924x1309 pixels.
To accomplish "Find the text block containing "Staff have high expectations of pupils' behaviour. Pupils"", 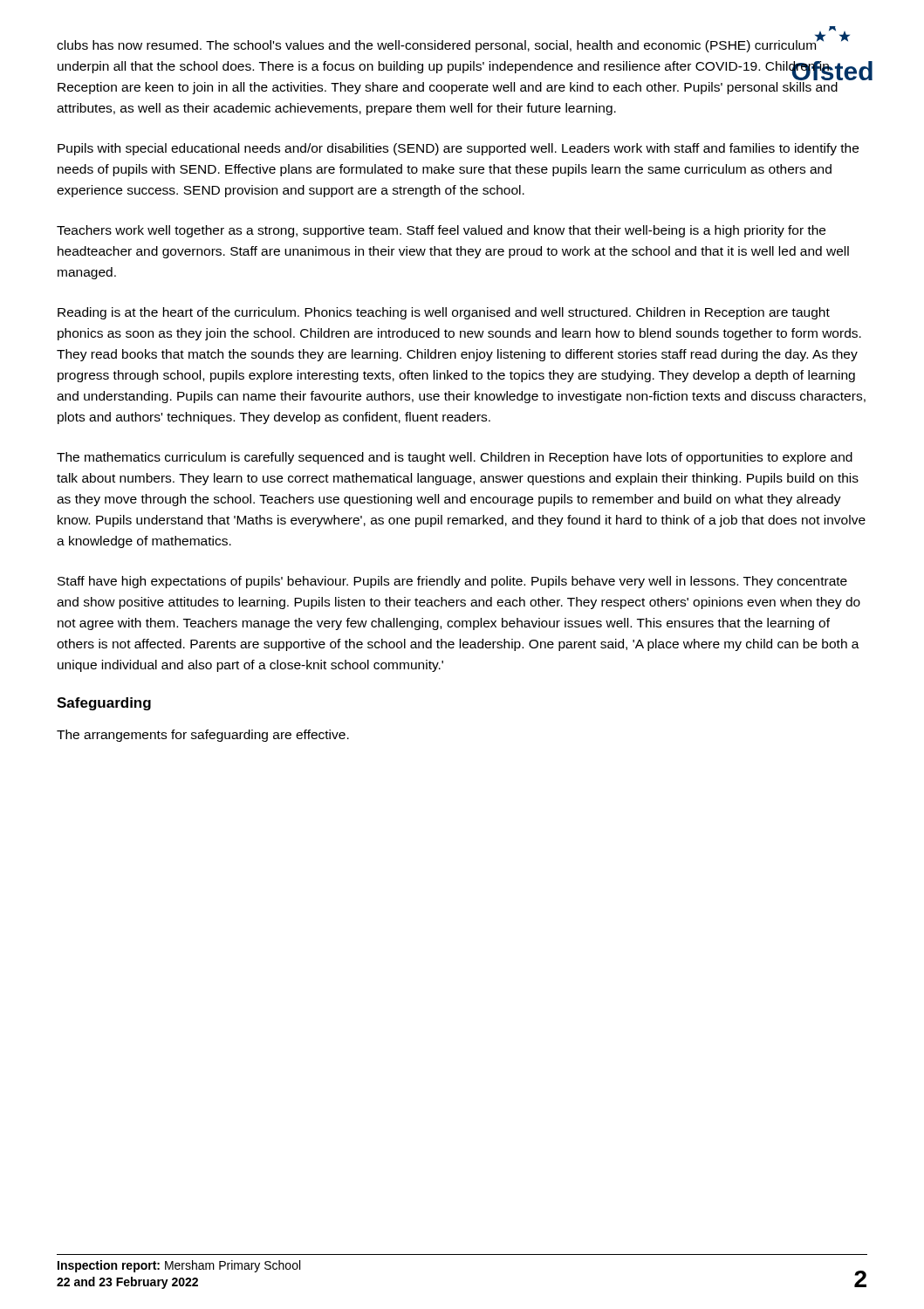I will pyautogui.click(x=459, y=623).
